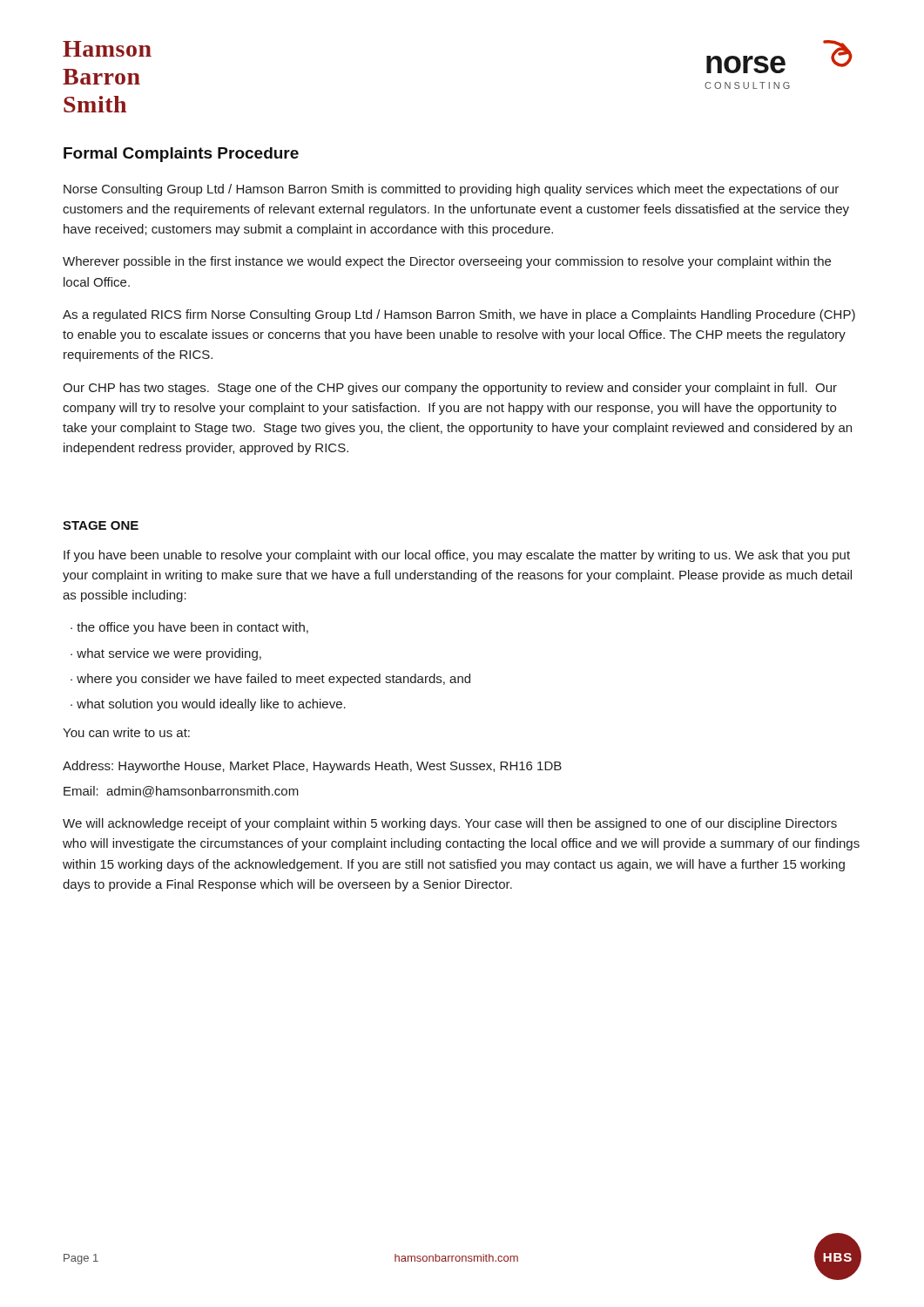The height and width of the screenshot is (1307, 924).
Task: Point to the passage starting "You can write to us at:"
Action: (x=127, y=733)
